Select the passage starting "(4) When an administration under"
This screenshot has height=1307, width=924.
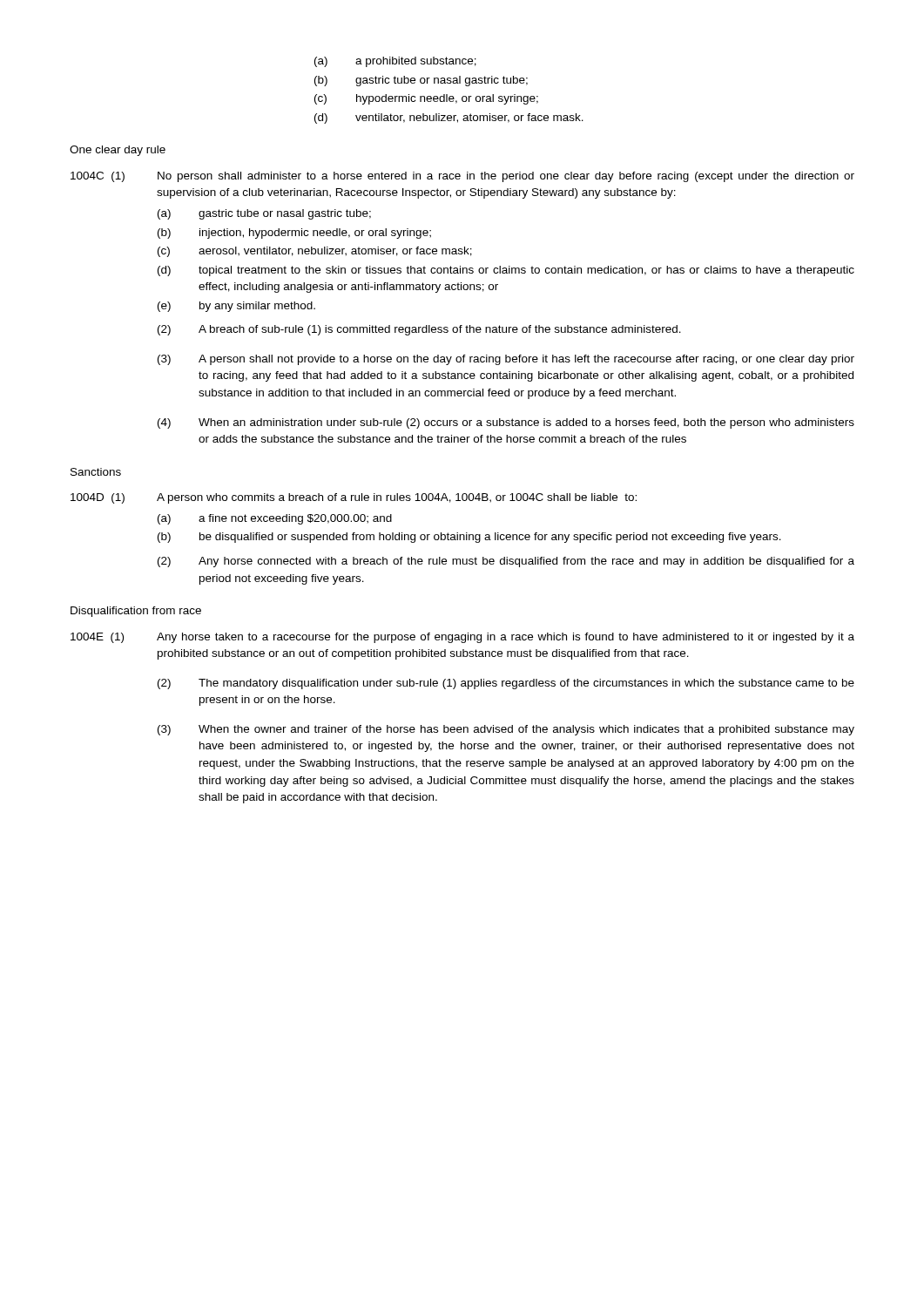(x=506, y=431)
